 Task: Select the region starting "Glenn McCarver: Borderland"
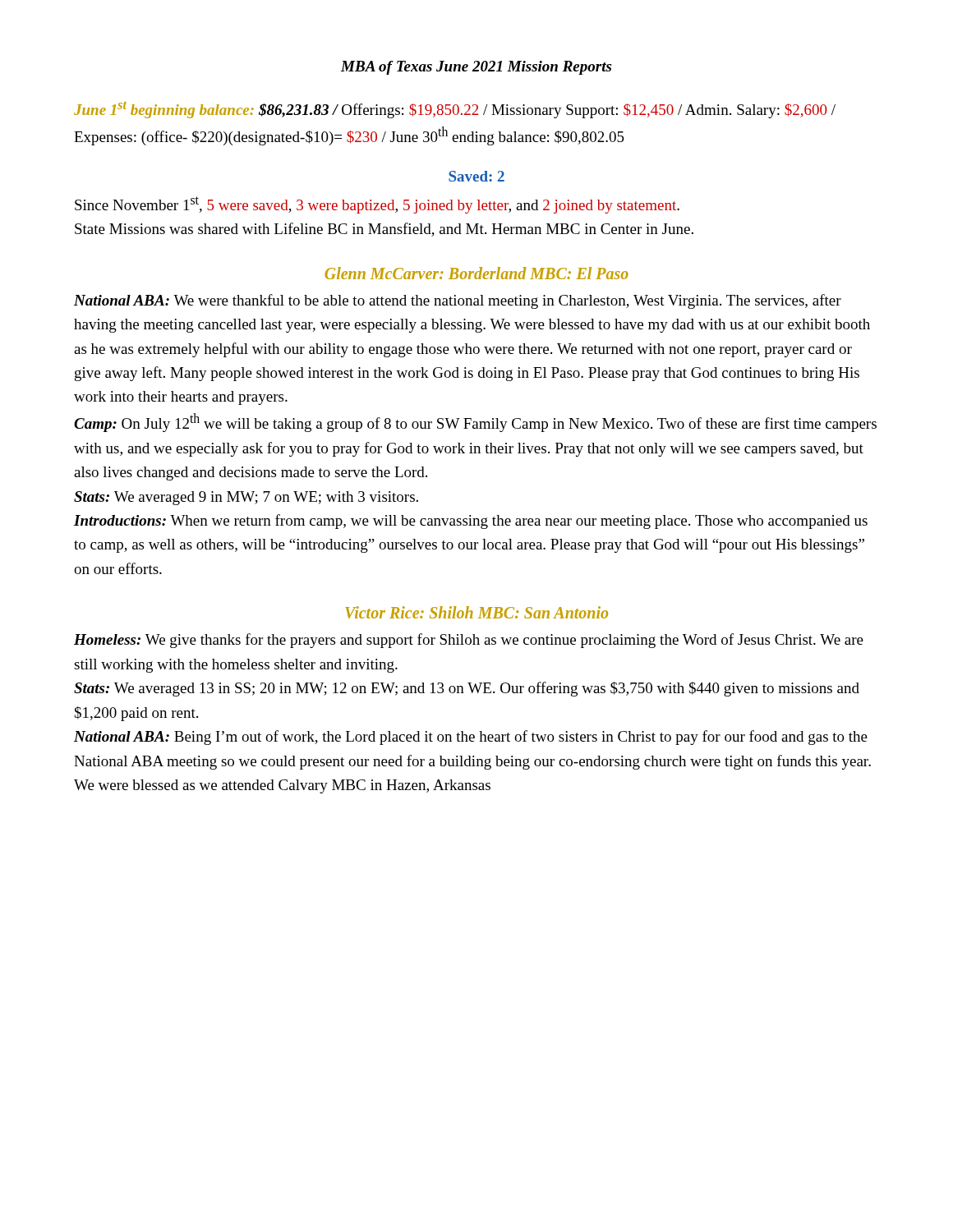476,273
